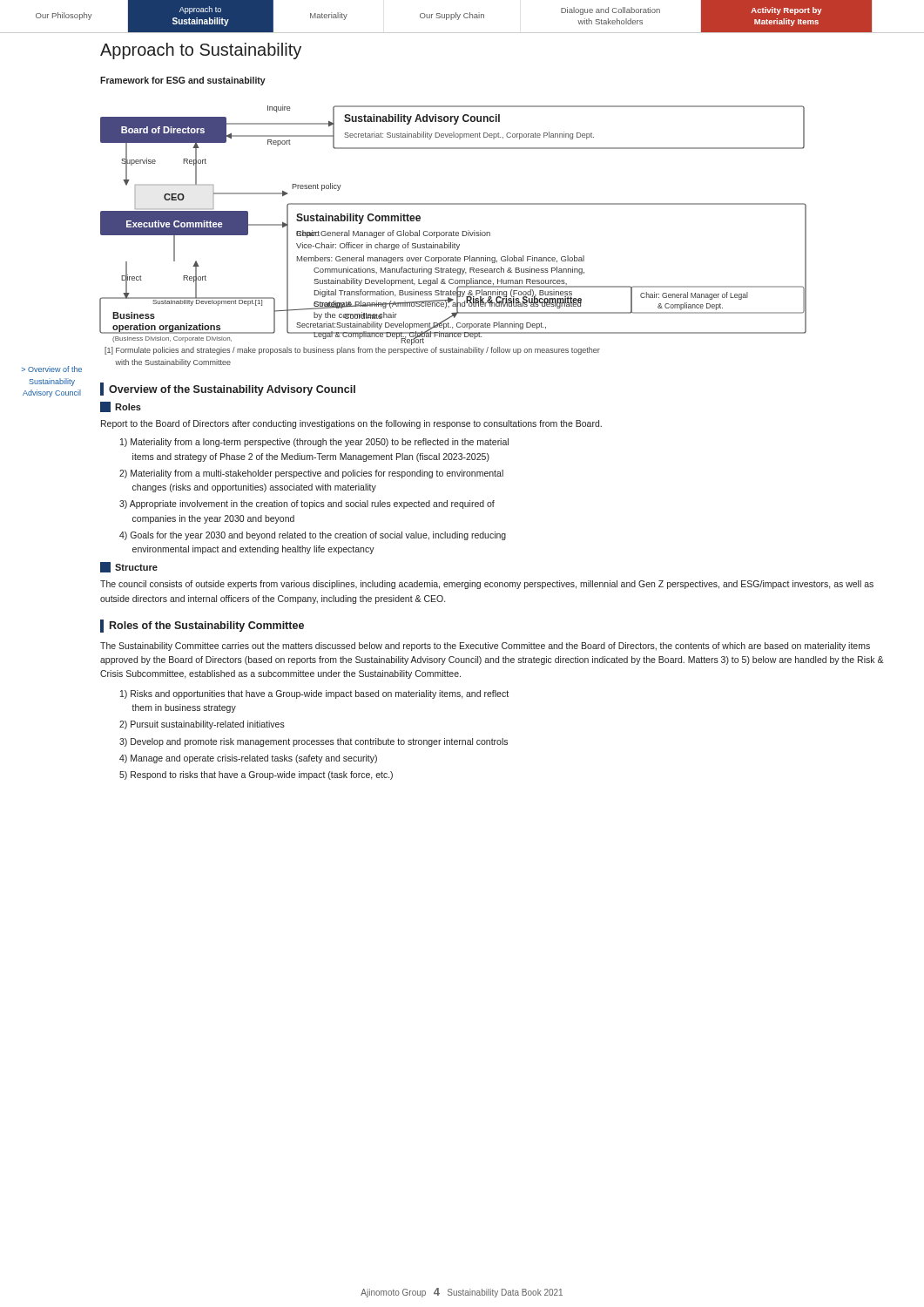The width and height of the screenshot is (924, 1307).
Task: Click on the passage starting "5) Respond to"
Action: point(256,775)
